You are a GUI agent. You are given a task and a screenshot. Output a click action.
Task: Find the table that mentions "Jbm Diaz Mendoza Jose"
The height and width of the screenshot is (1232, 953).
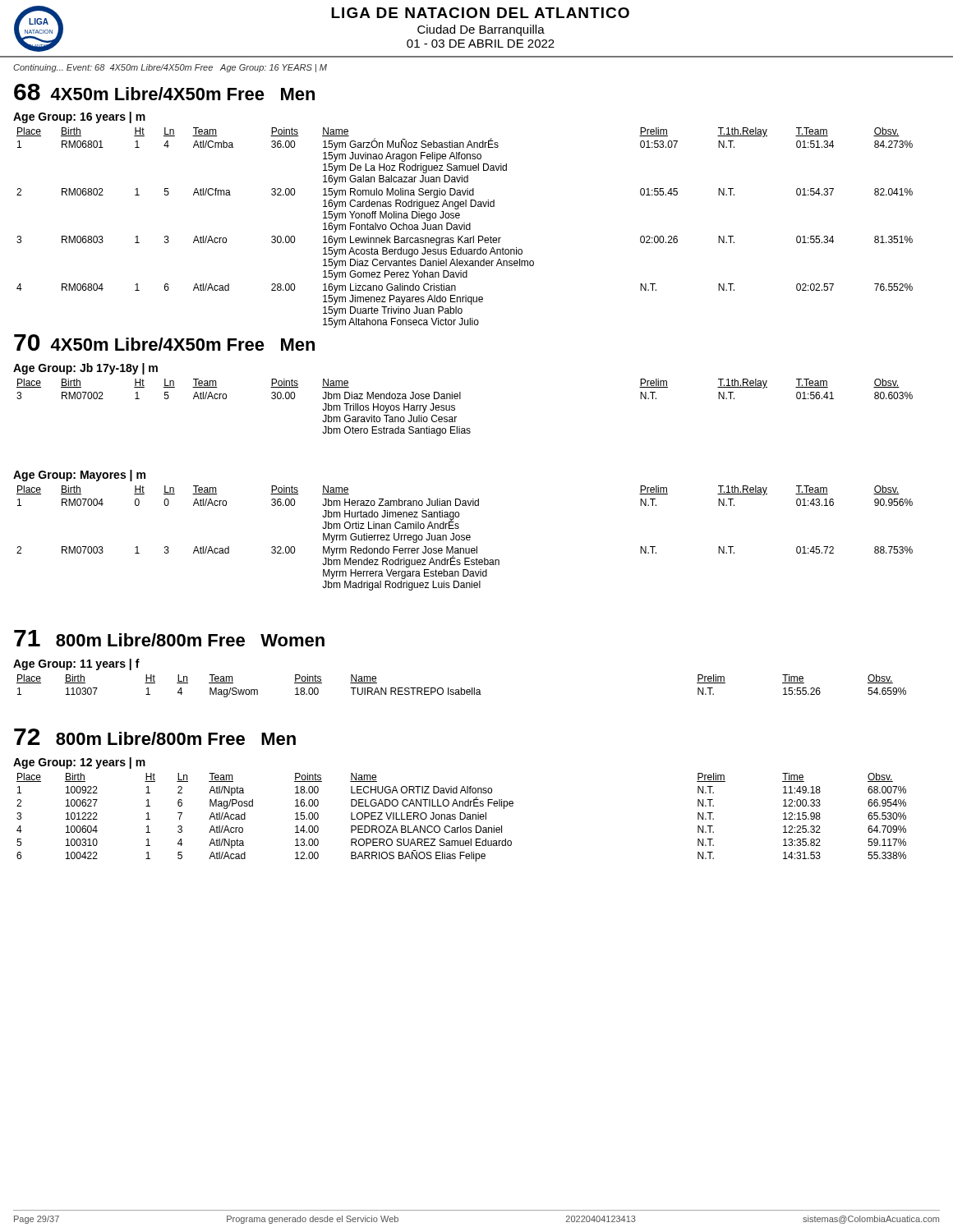[x=476, y=407]
